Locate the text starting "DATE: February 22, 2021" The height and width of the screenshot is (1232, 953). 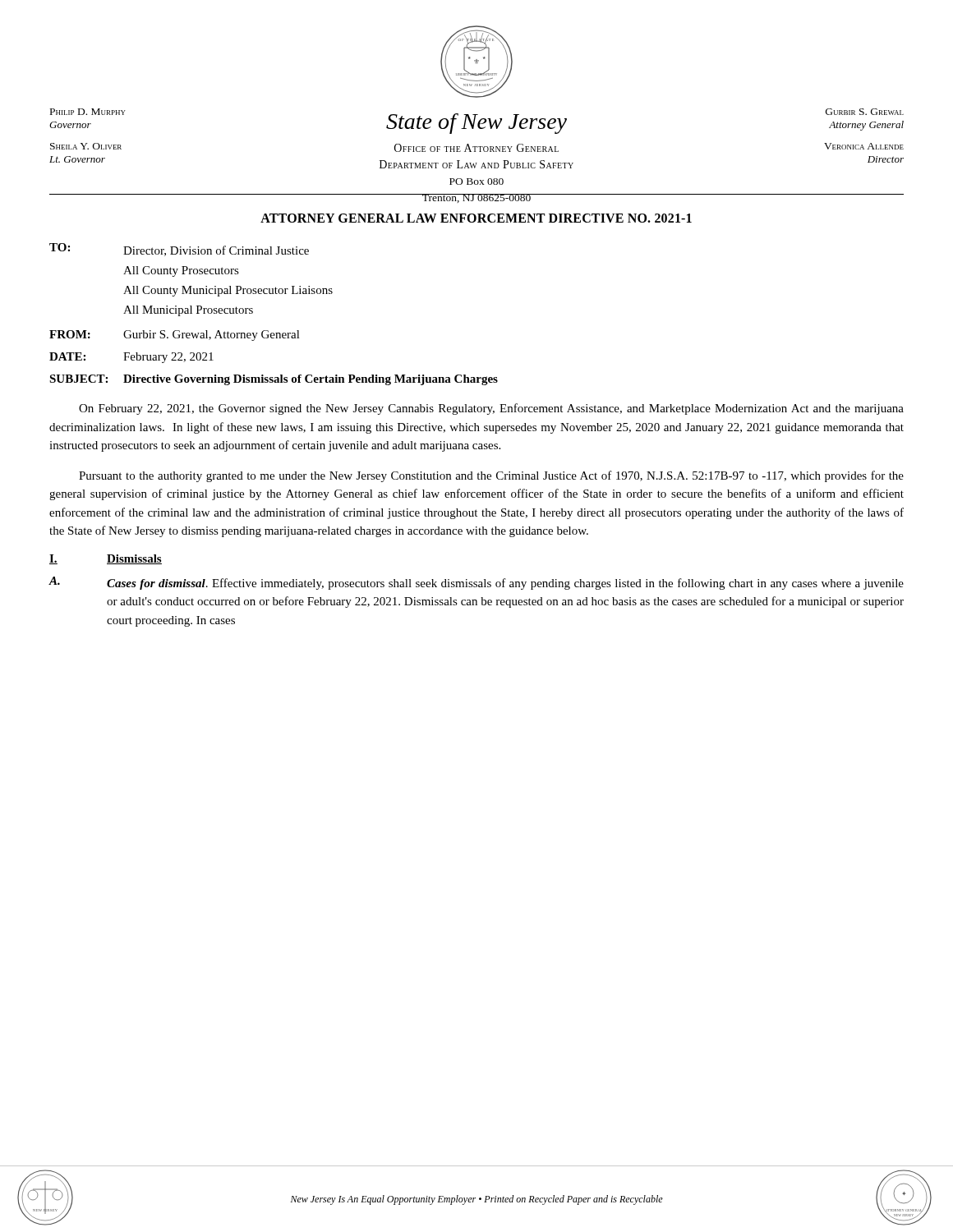pyautogui.click(x=131, y=358)
